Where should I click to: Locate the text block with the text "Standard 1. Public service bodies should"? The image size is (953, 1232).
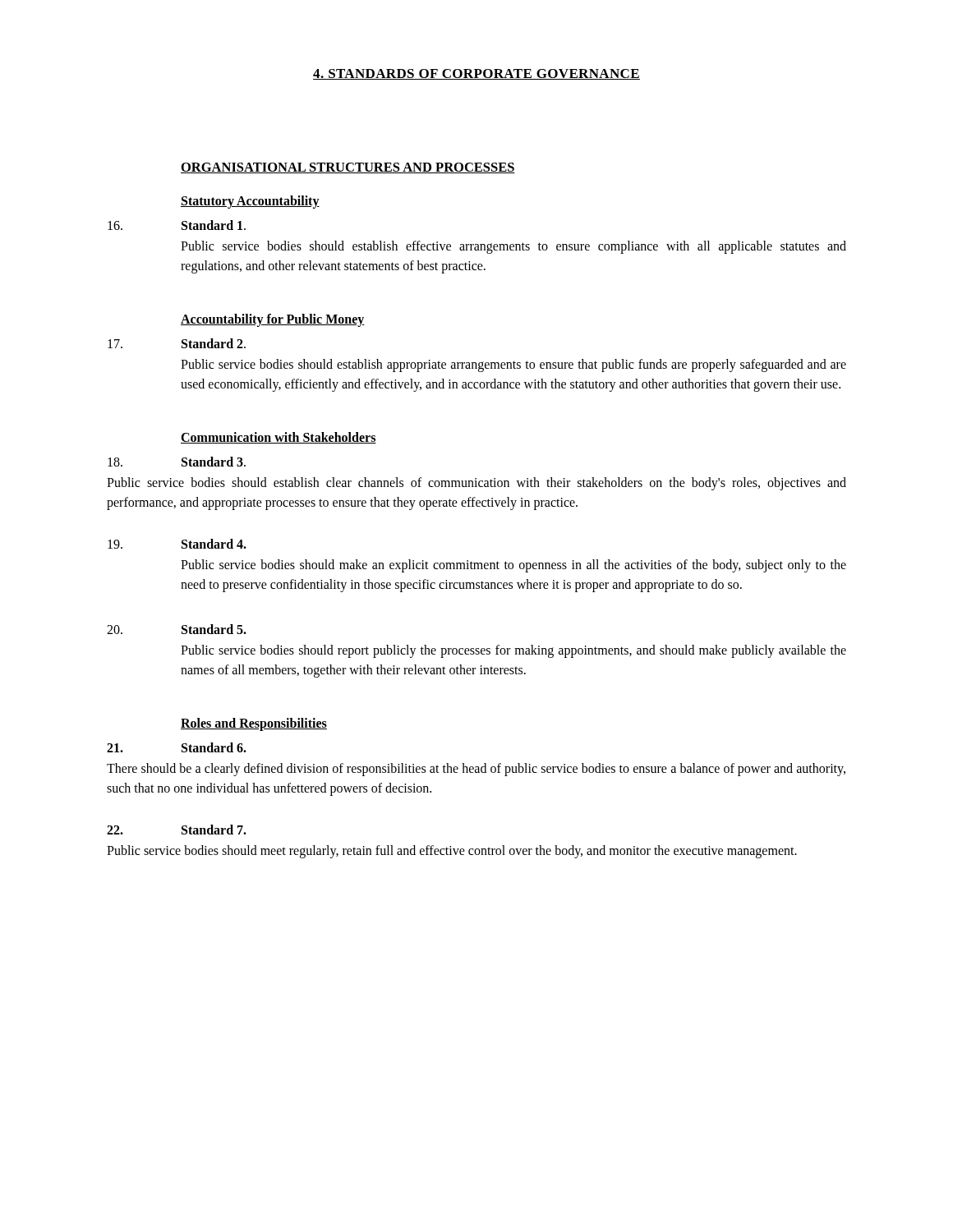click(513, 247)
